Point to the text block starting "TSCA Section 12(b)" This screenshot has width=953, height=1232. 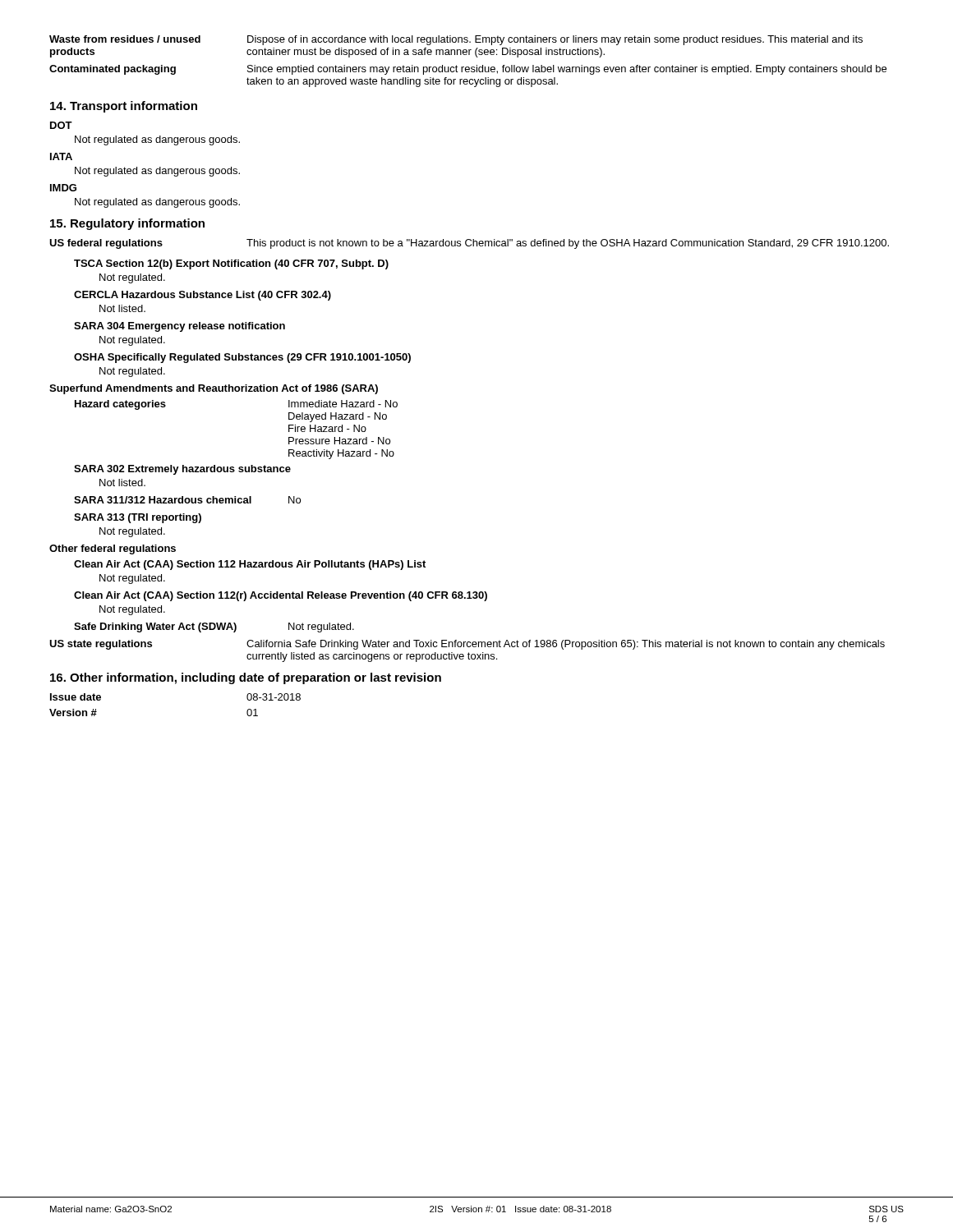point(231,263)
